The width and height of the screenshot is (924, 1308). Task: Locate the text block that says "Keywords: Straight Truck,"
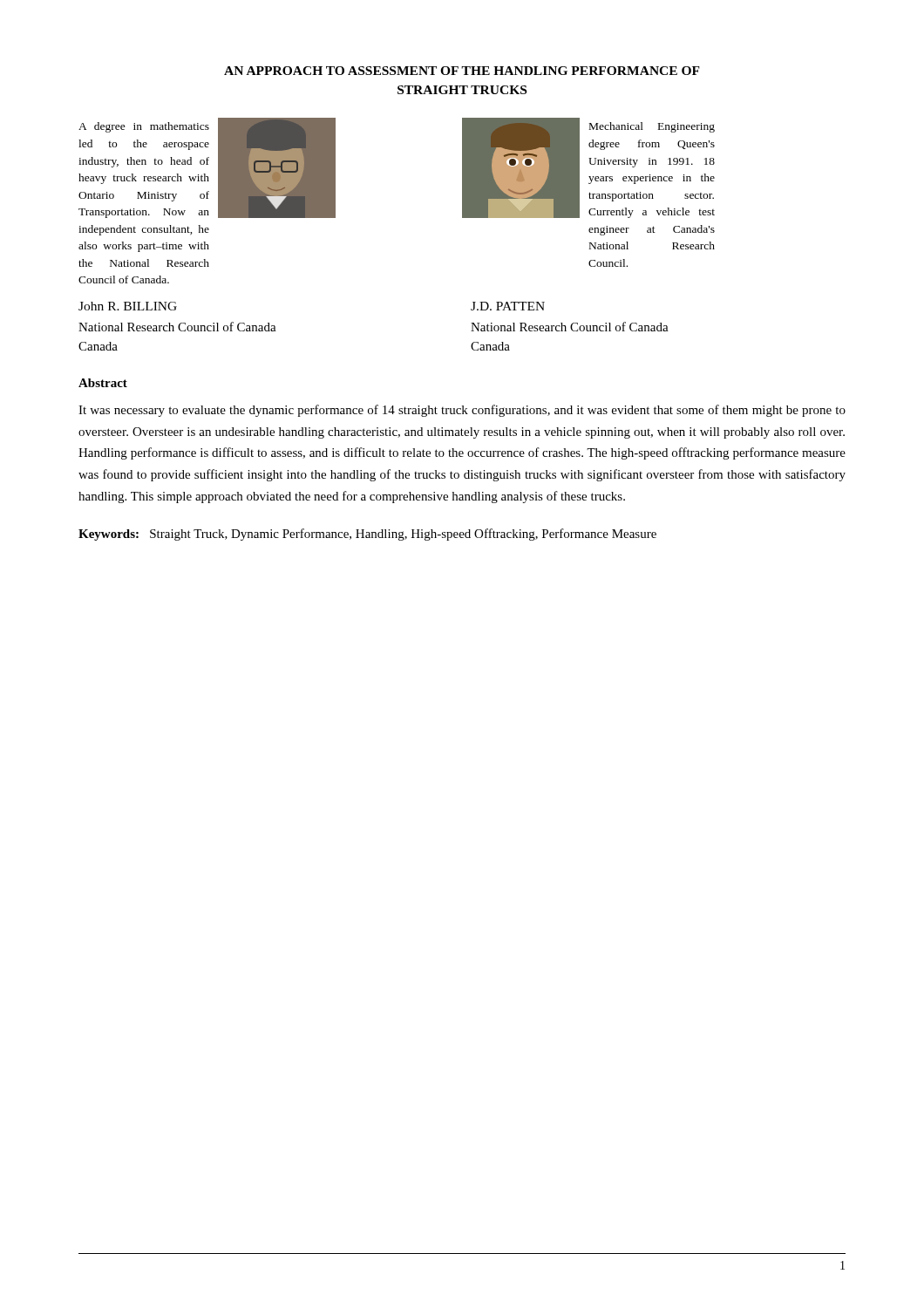click(x=368, y=533)
